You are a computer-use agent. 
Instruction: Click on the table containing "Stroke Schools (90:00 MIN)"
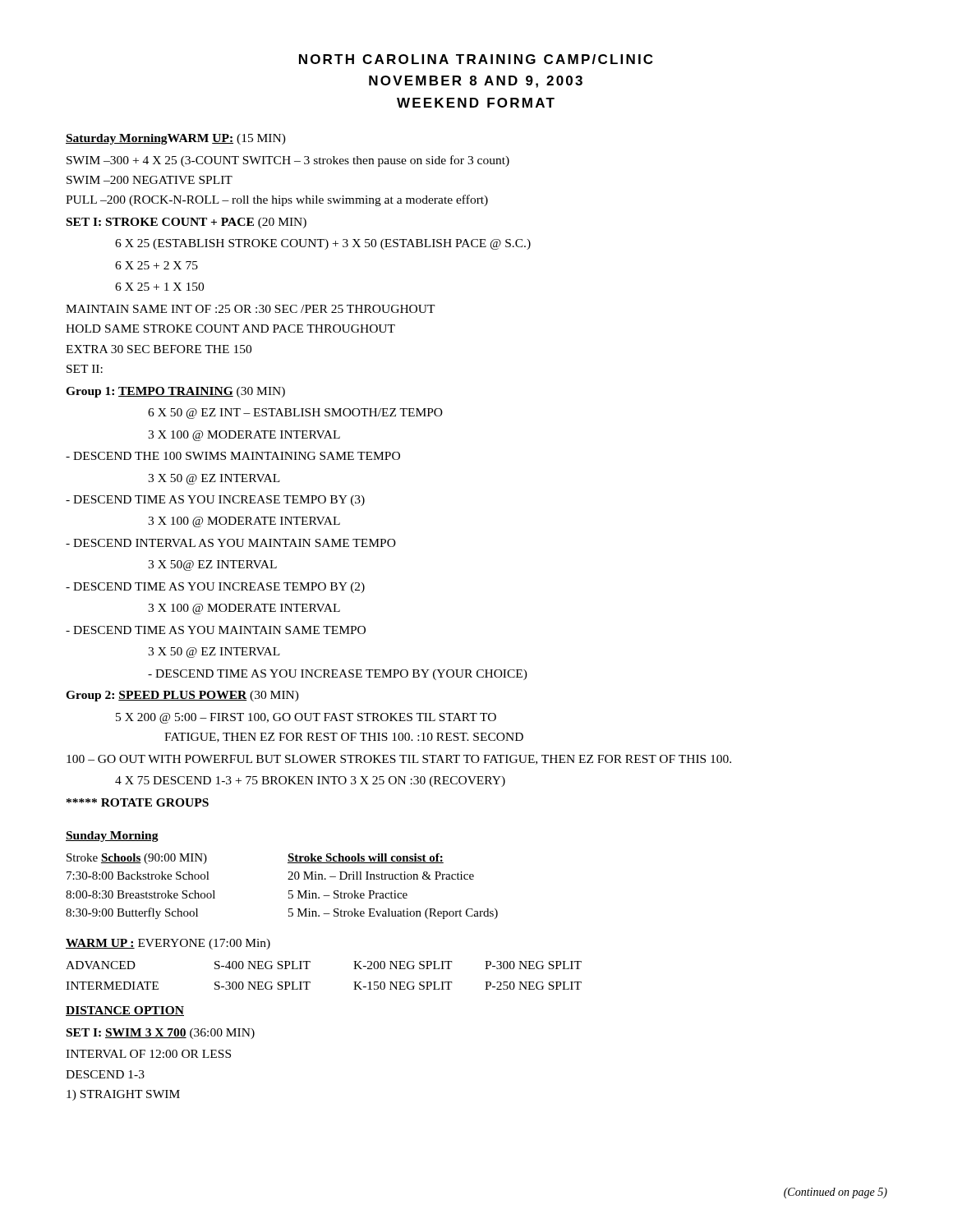click(476, 885)
